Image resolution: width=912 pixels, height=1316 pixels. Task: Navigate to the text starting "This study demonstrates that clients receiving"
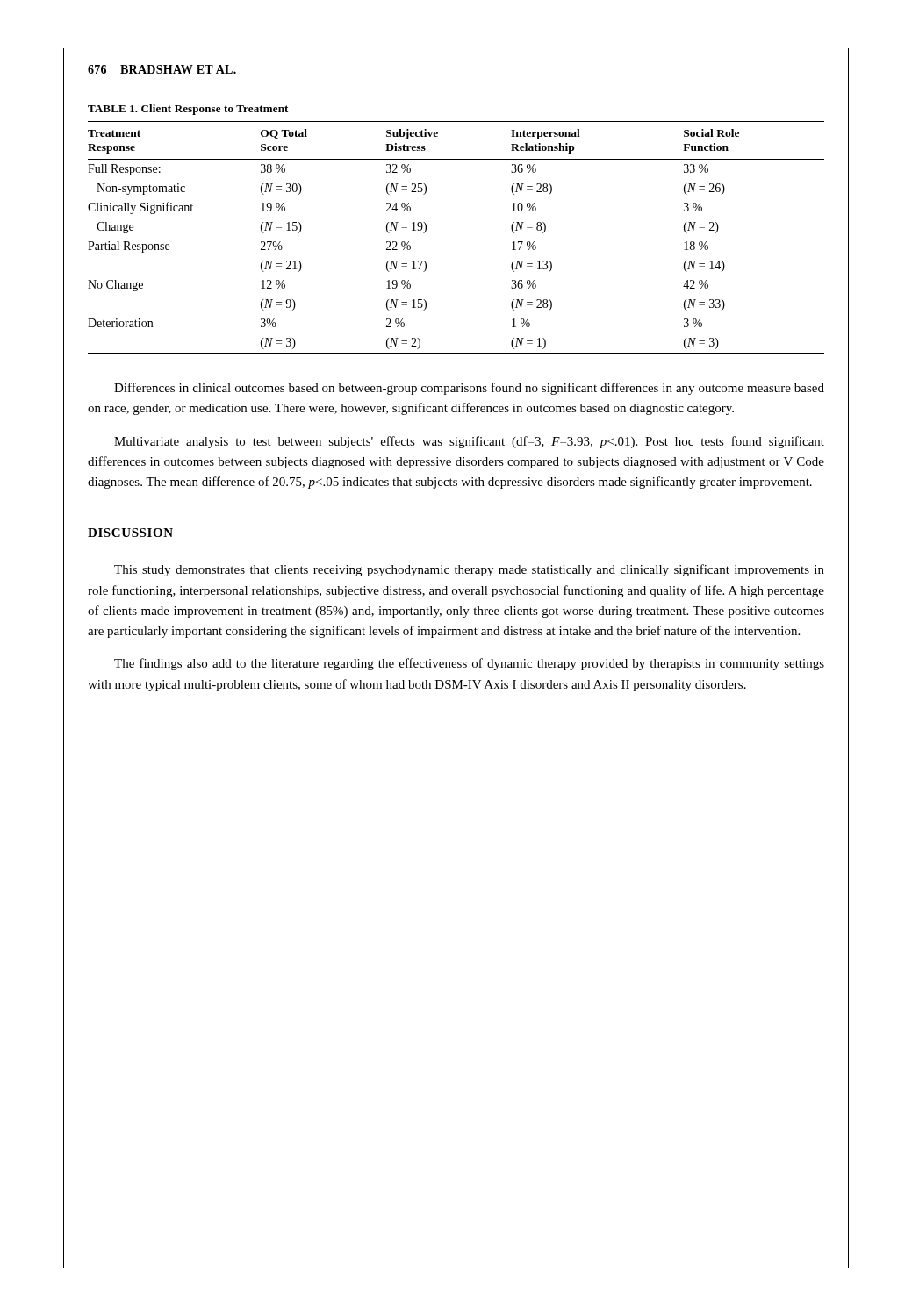456,600
